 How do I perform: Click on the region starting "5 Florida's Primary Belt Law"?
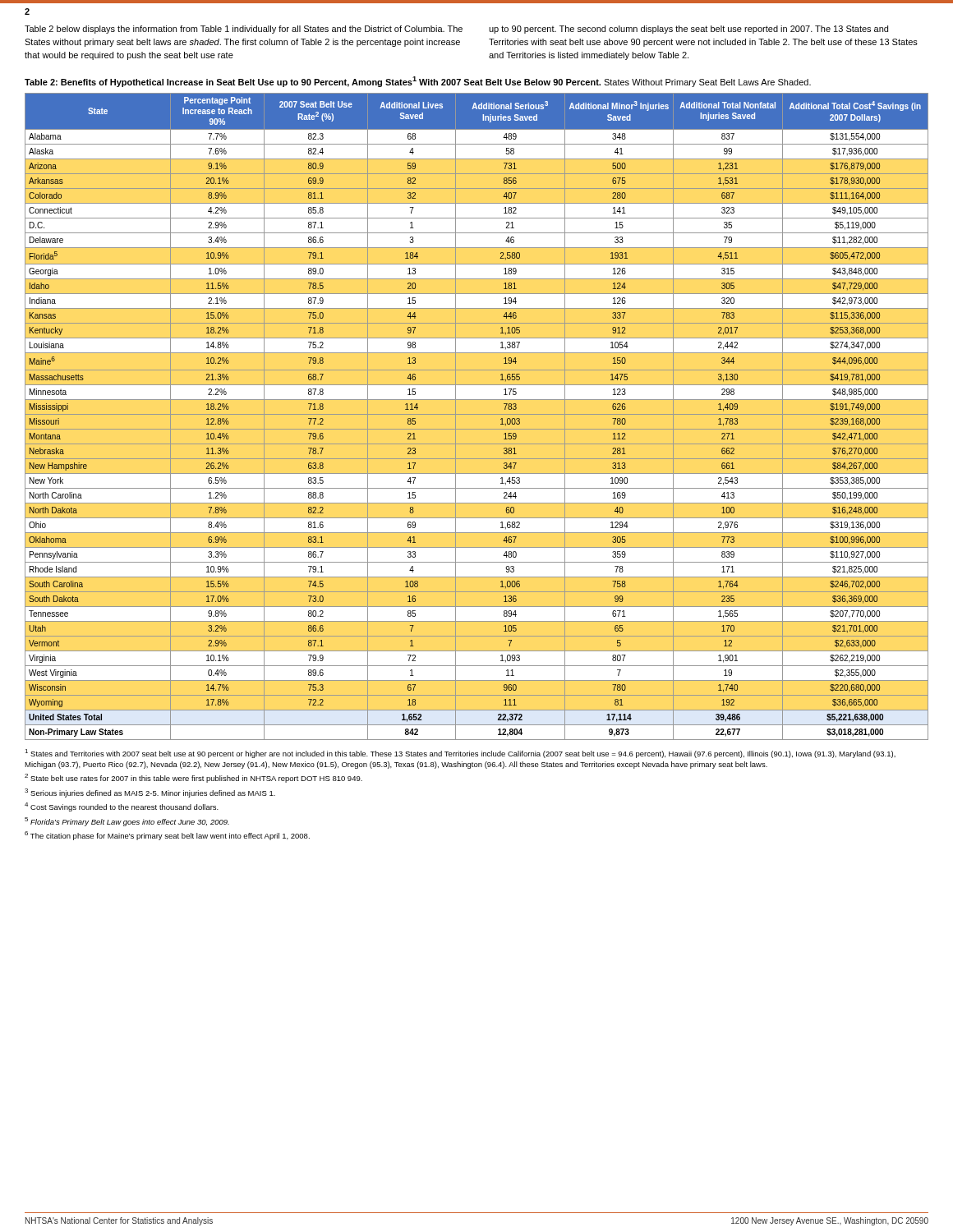[127, 822]
